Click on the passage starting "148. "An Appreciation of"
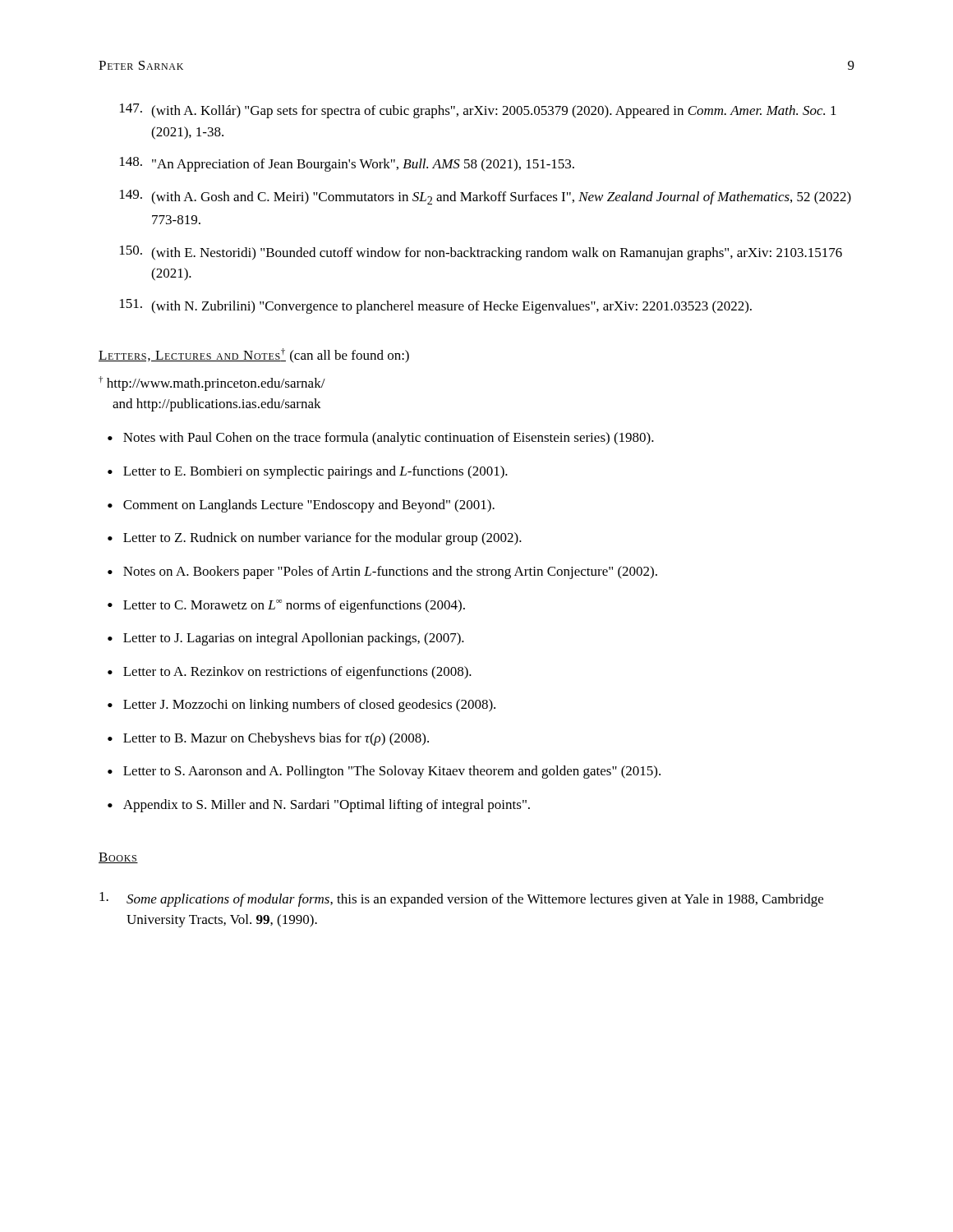This screenshot has width=953, height=1232. point(476,164)
